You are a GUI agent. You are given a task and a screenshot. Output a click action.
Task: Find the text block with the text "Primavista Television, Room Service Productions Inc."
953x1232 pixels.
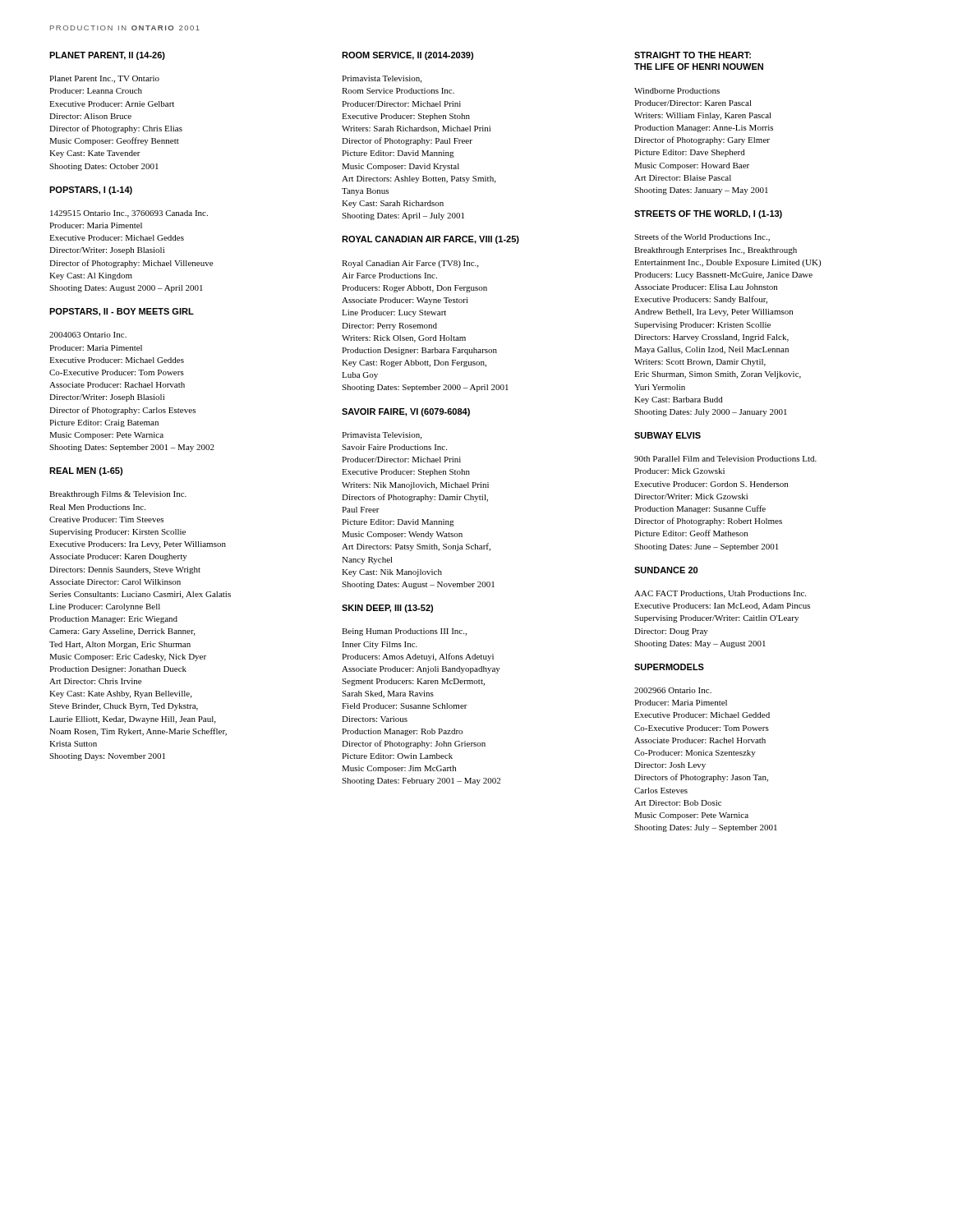pos(476,147)
